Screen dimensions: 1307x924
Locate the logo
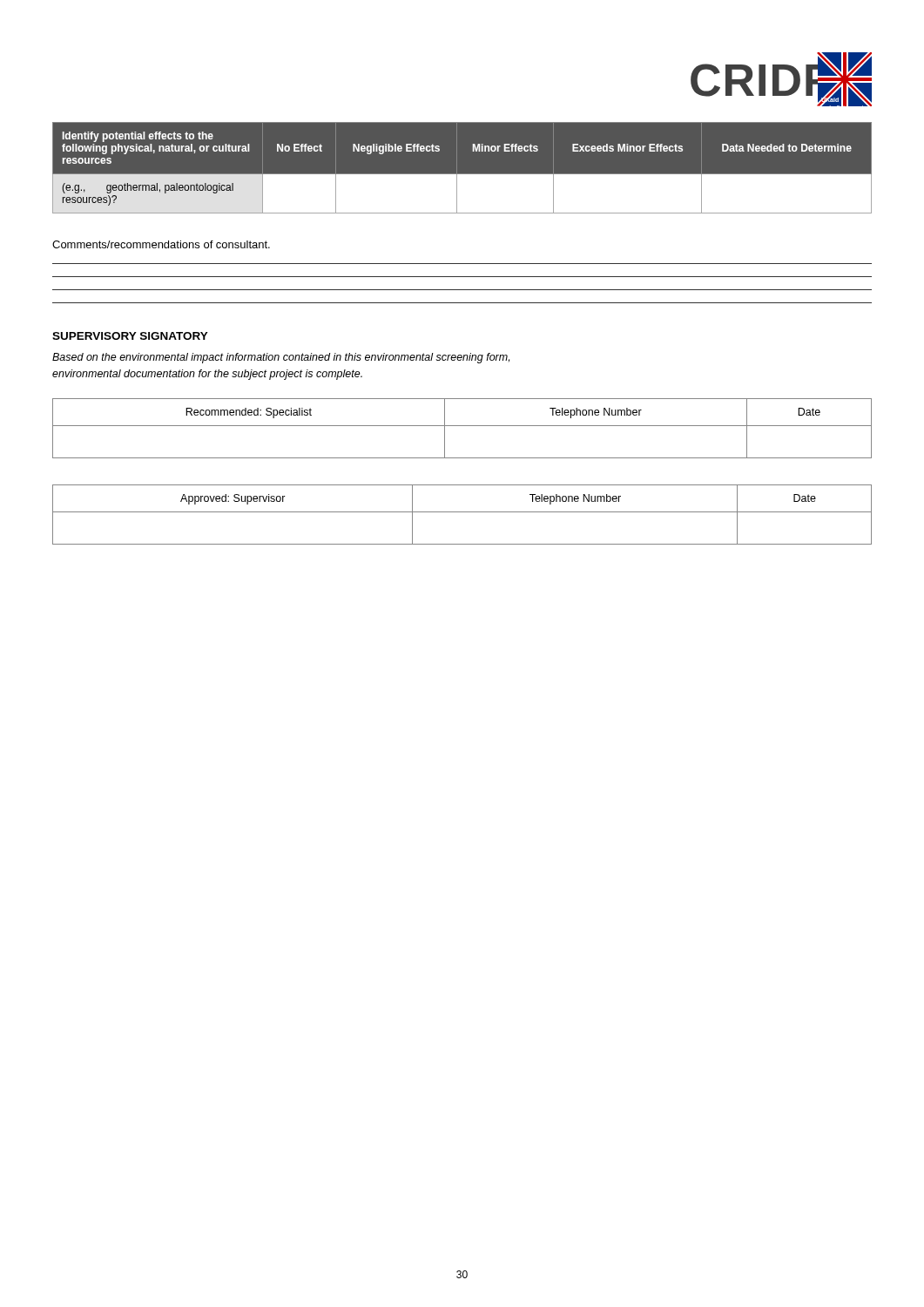462,79
